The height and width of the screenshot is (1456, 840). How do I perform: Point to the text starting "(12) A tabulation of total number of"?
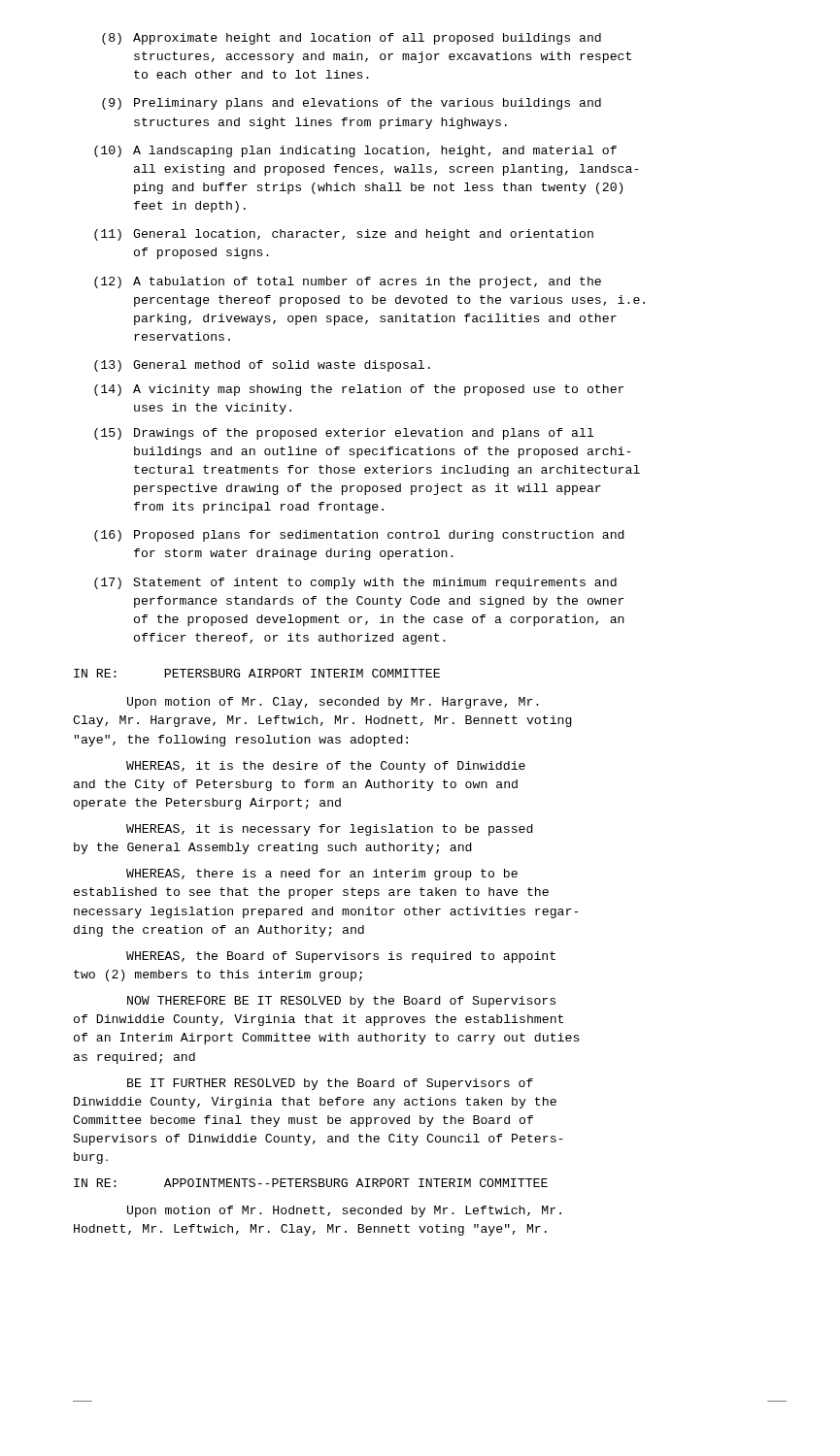pos(430,309)
